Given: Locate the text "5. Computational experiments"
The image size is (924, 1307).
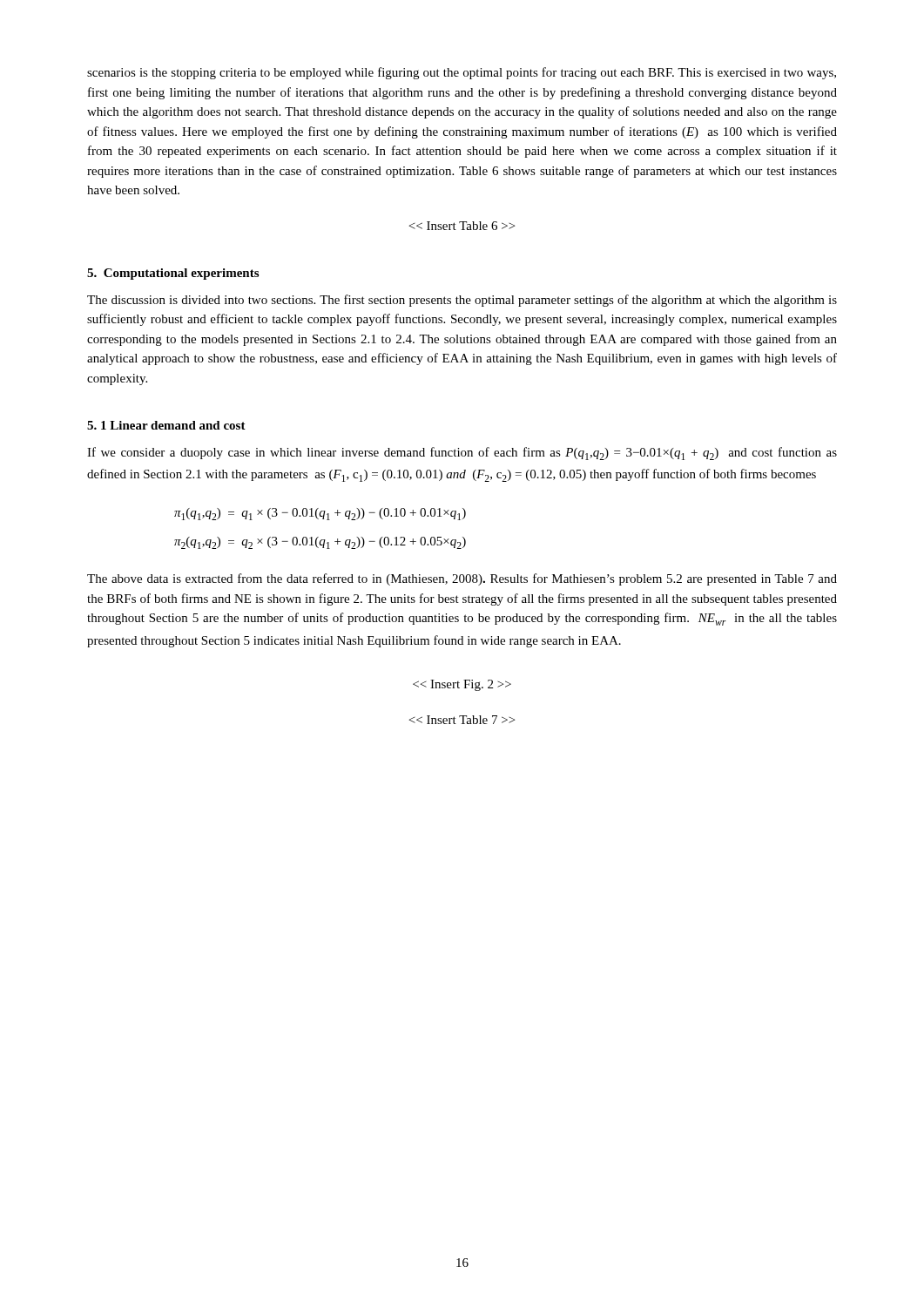Looking at the screenshot, I should (173, 273).
